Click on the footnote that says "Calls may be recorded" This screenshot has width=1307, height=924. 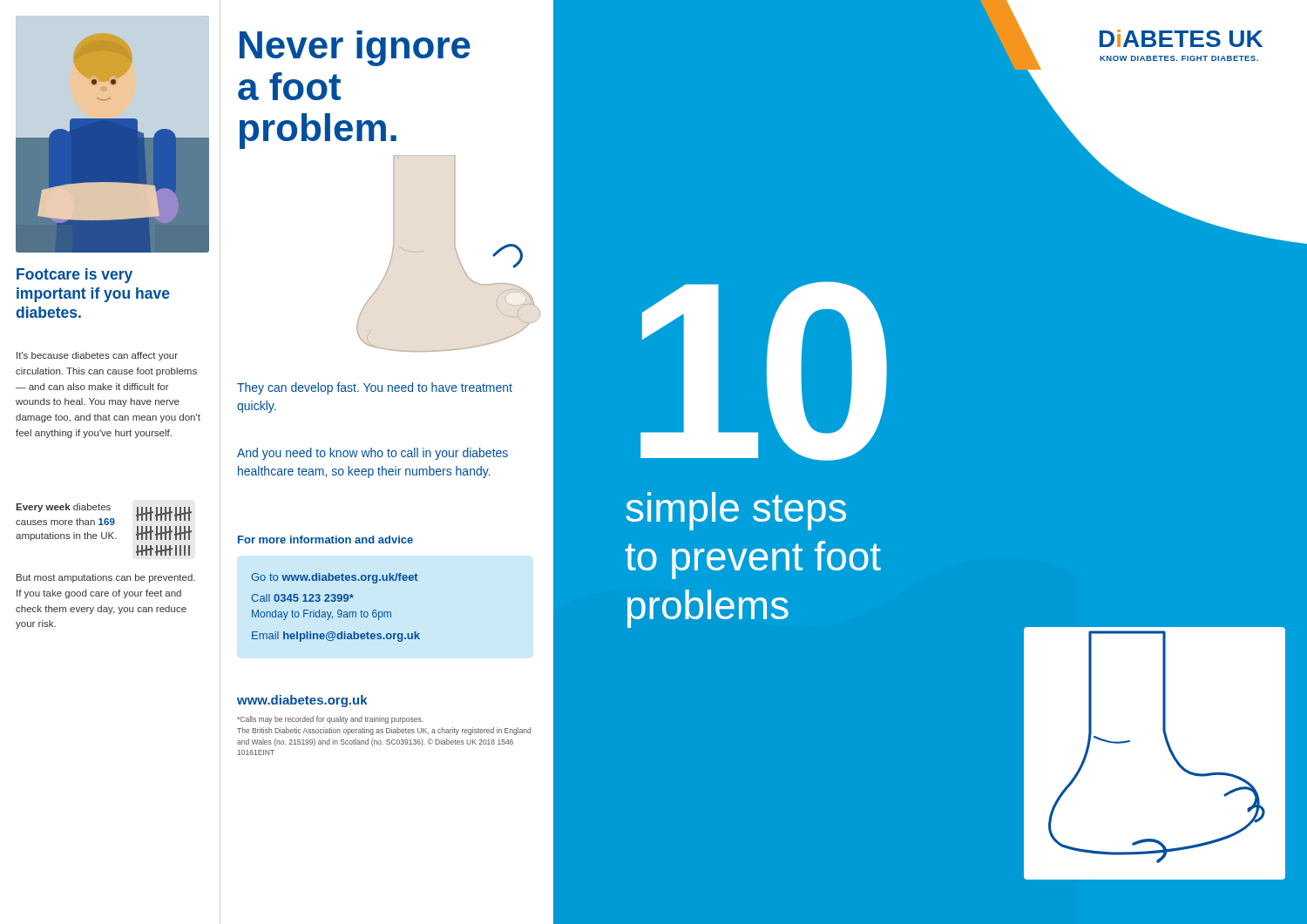click(x=384, y=736)
